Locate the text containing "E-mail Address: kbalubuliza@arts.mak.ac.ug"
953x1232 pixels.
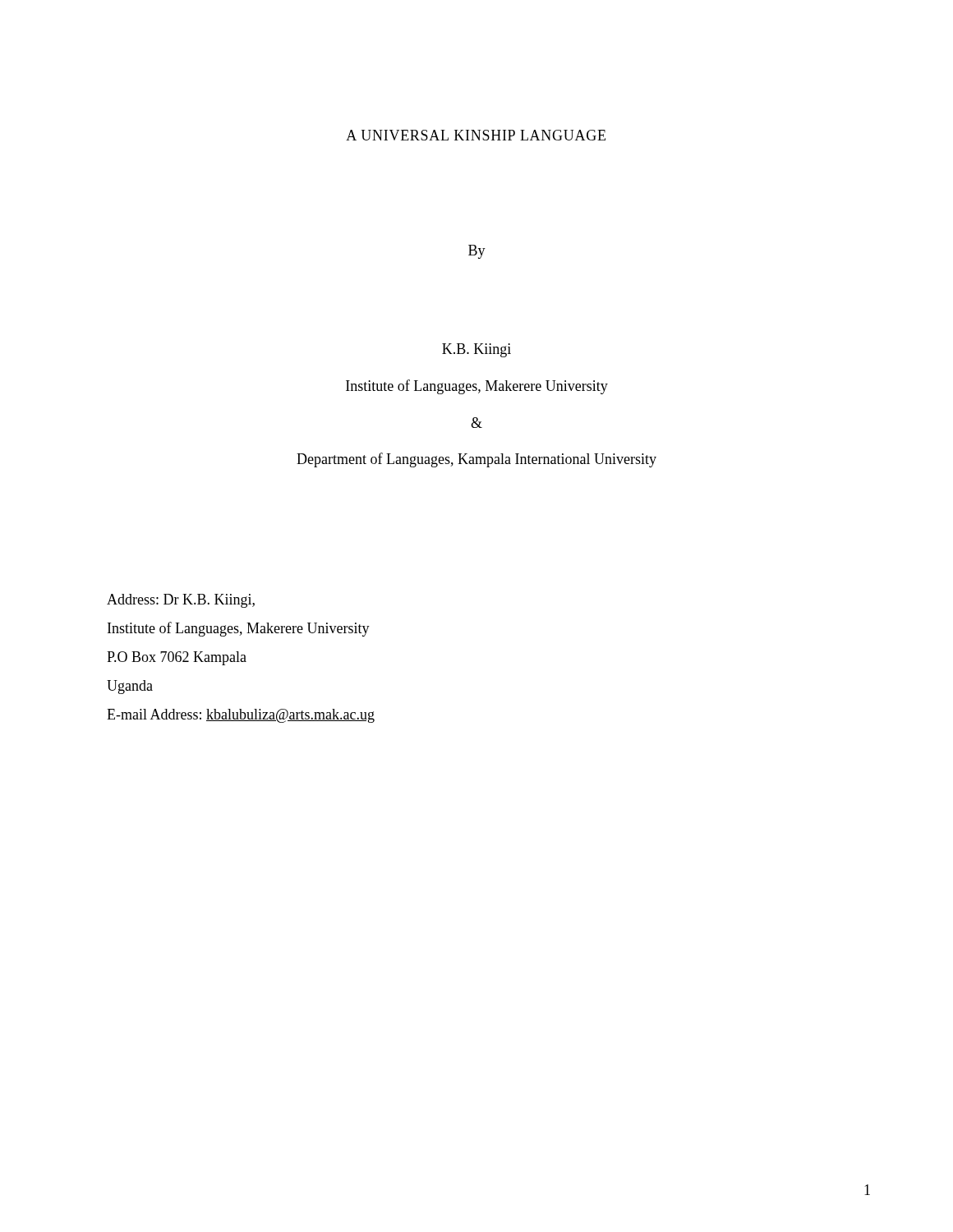coord(241,715)
